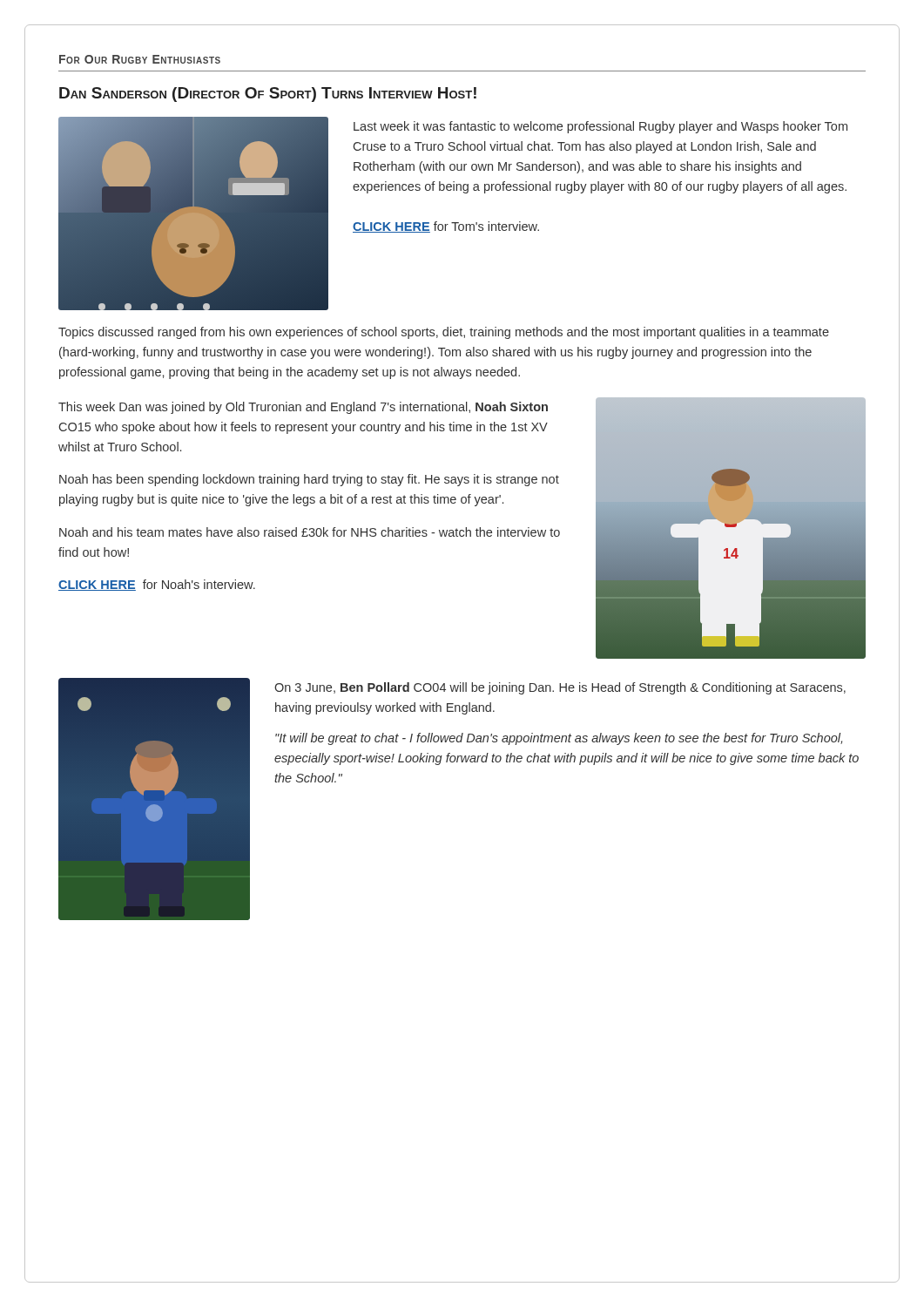This screenshot has height=1307, width=924.
Task: Select the region starting "Noah has been spending lockdown training hard trying"
Action: pos(309,489)
